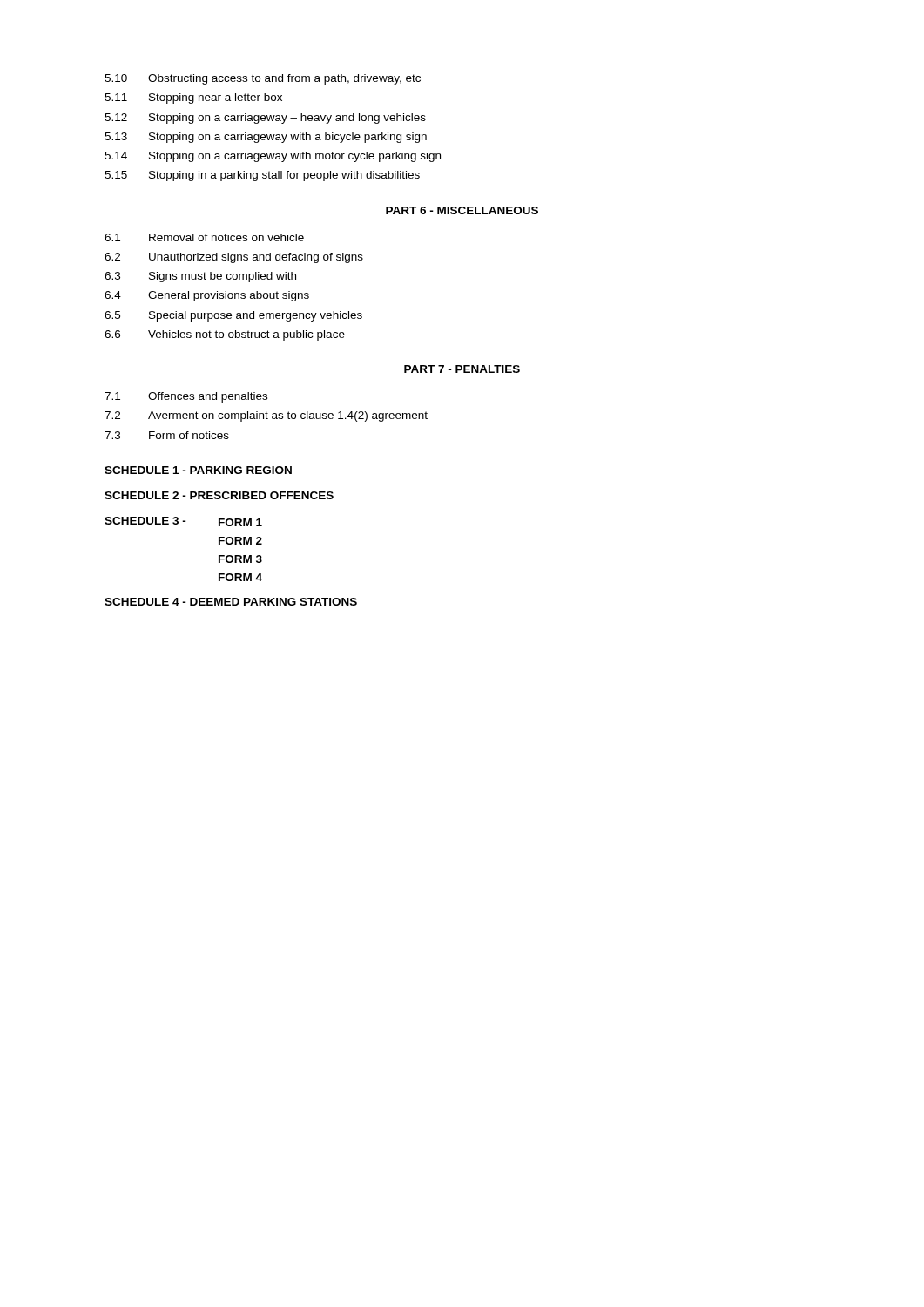Find the passage starting "5.12 Stopping on a carriageway –"
This screenshot has height=1307, width=924.
click(265, 117)
